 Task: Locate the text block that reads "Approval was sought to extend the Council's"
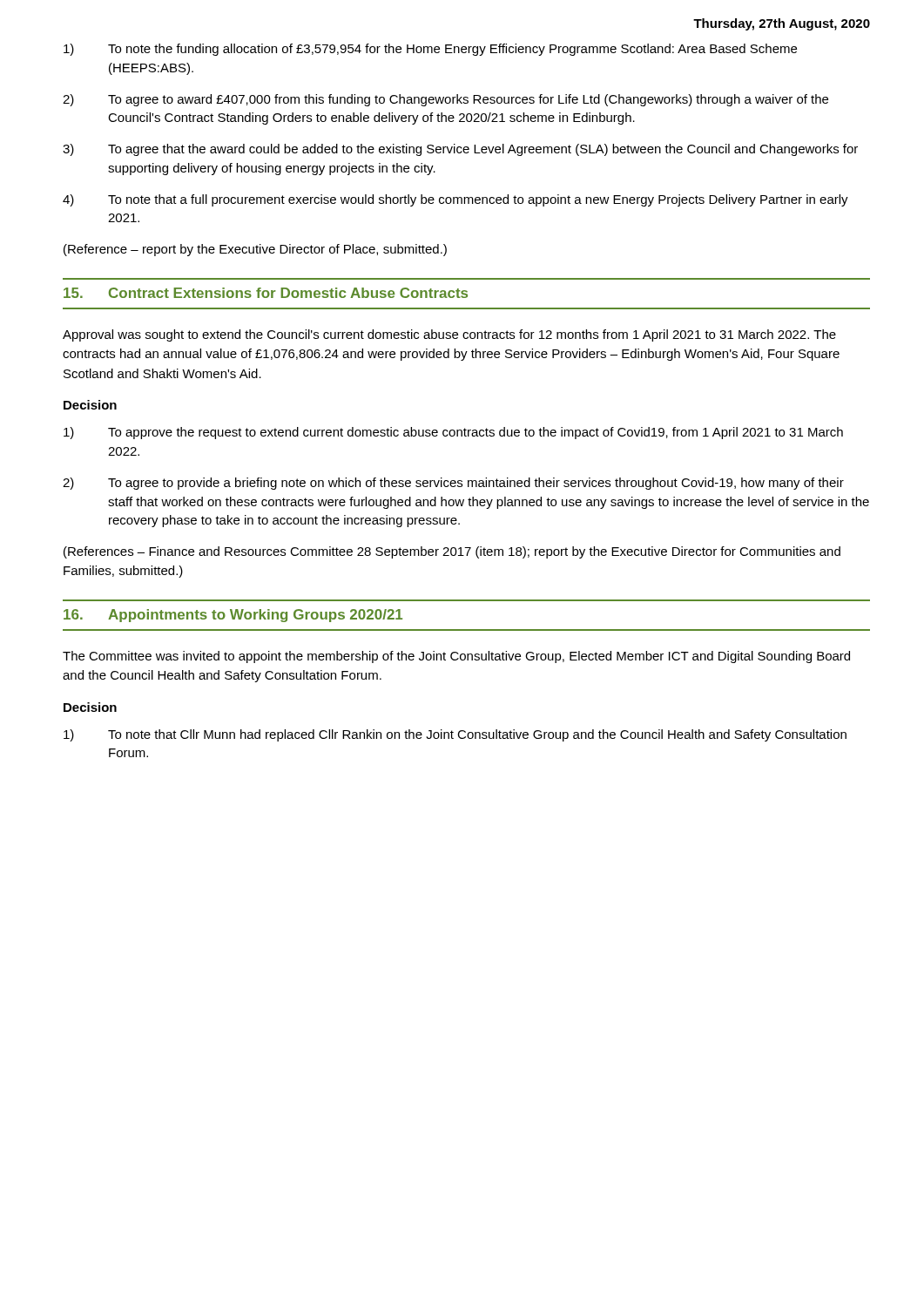point(451,354)
